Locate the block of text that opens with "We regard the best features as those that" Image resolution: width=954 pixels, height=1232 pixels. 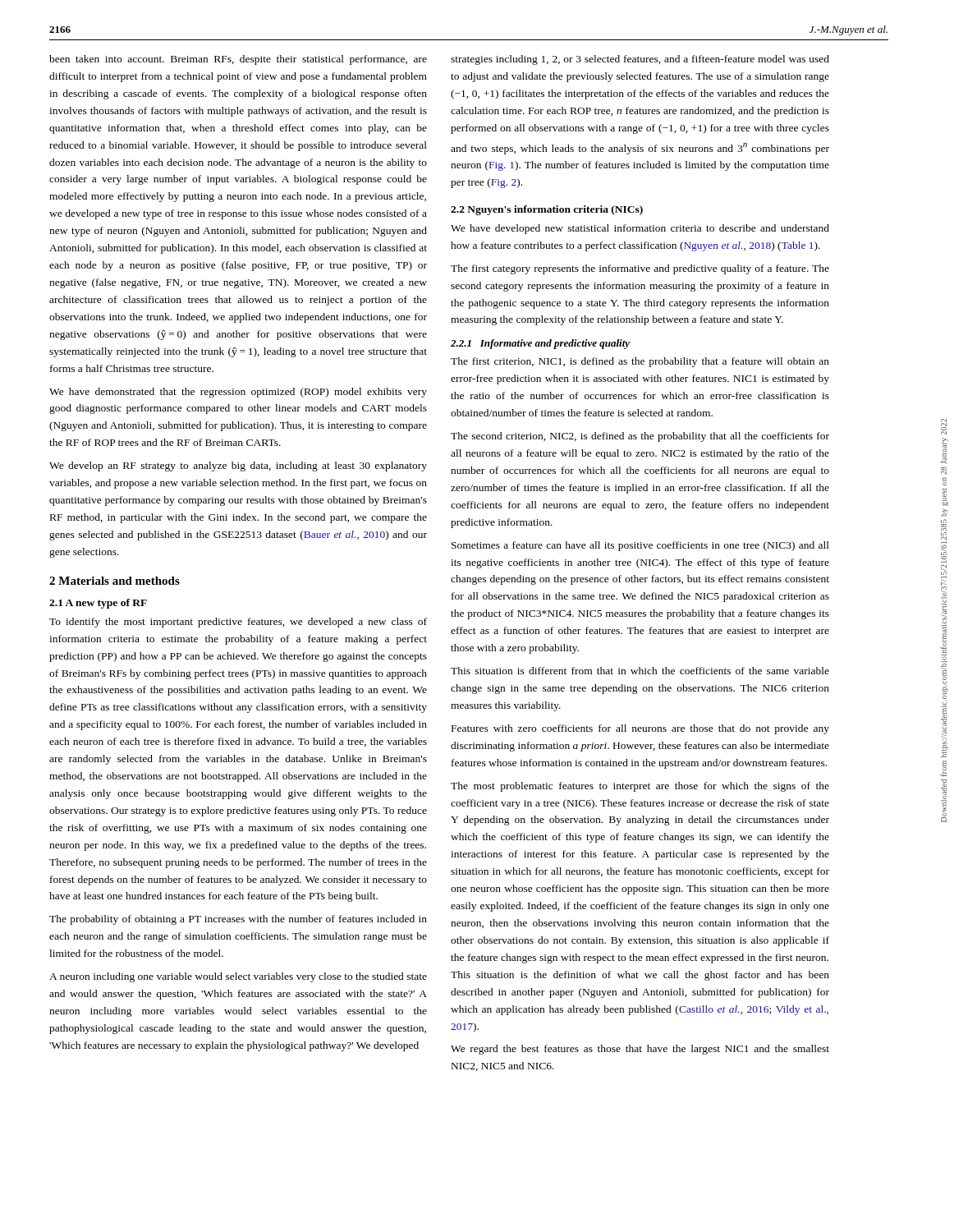640,1058
